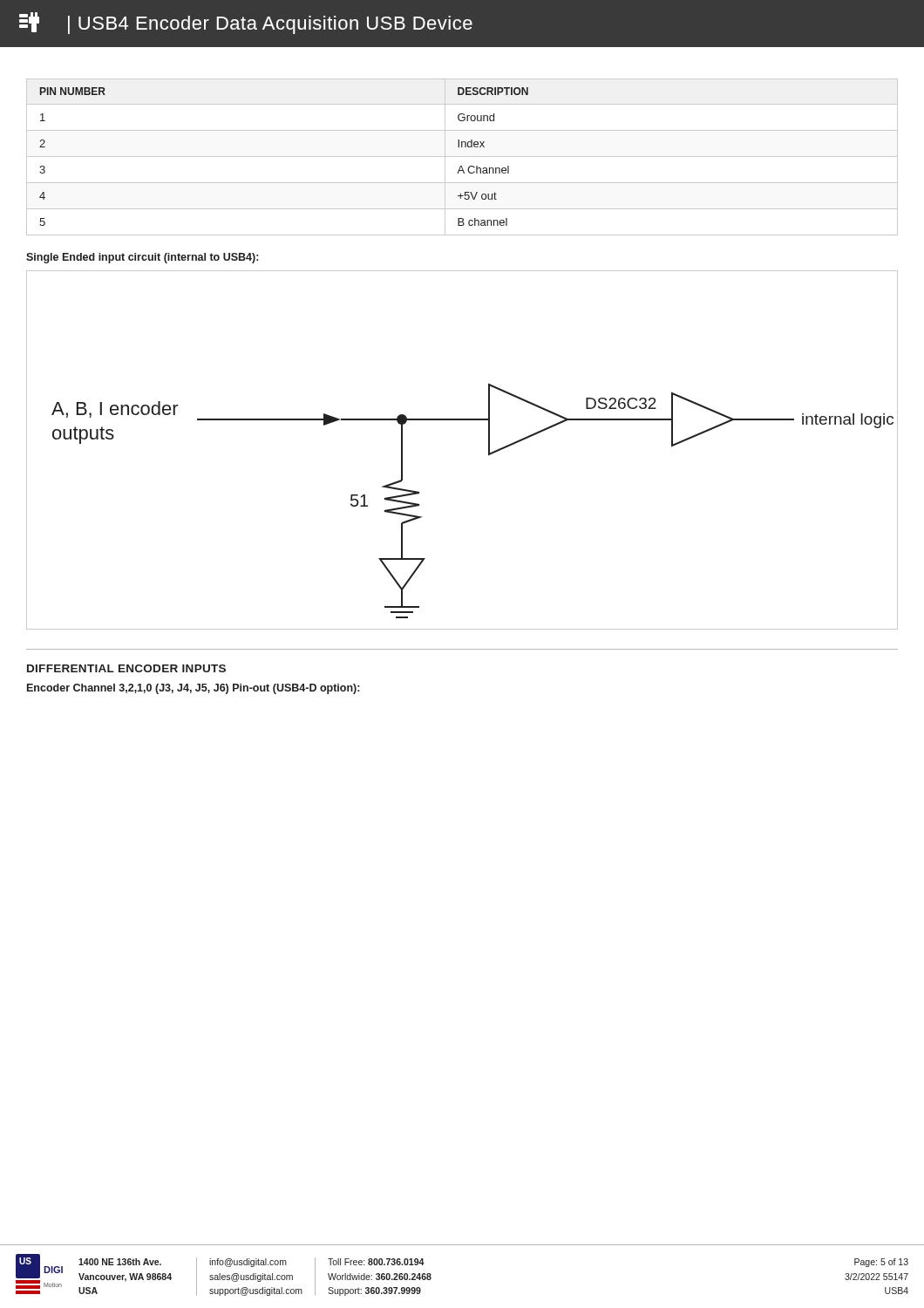
Task: Select the text block containing "Encoder Channel 3,2,1,0 (J3, J4,"
Action: coord(193,688)
